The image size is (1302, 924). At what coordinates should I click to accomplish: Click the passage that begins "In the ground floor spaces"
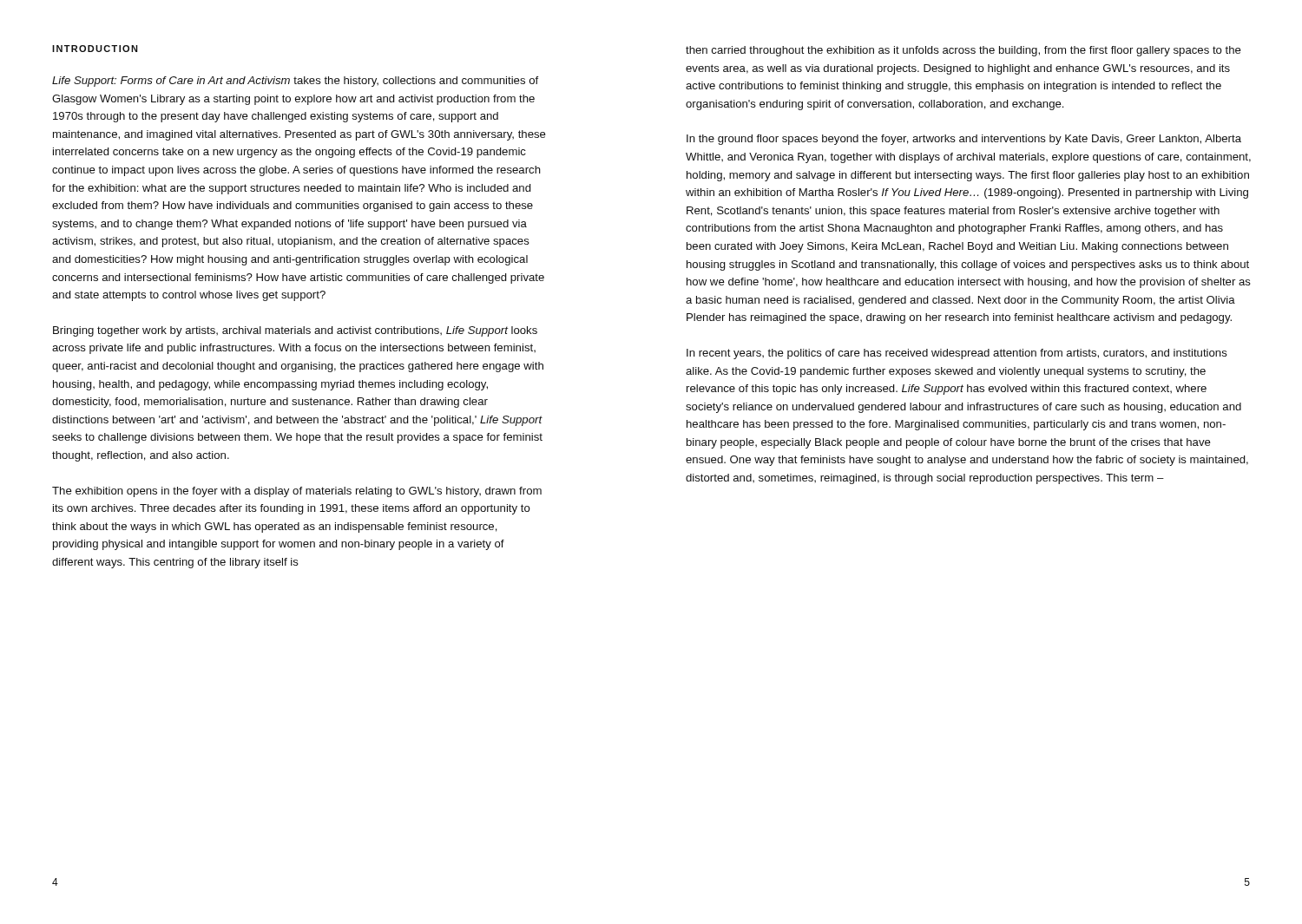coord(969,229)
